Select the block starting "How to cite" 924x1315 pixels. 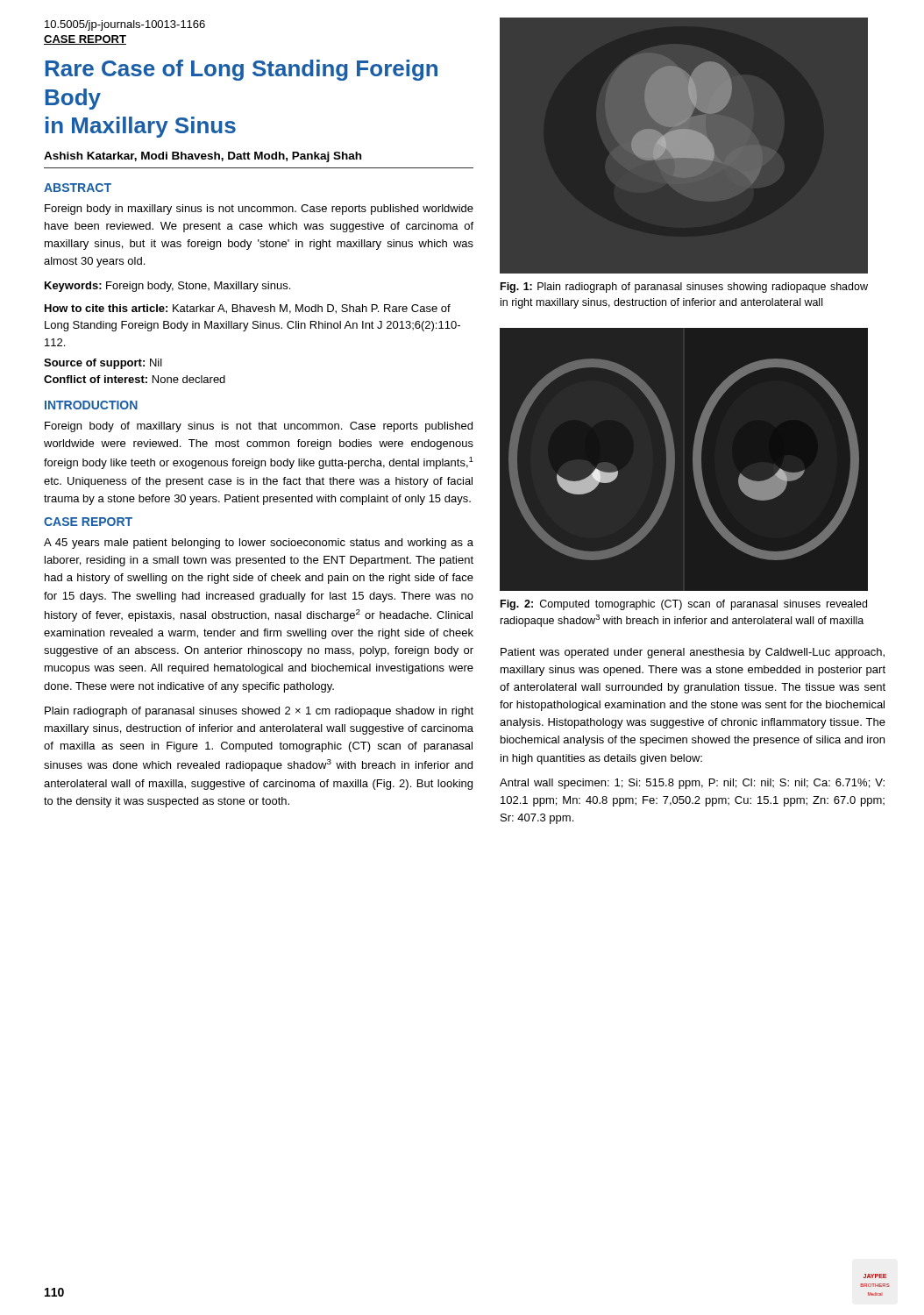pyautogui.click(x=252, y=325)
